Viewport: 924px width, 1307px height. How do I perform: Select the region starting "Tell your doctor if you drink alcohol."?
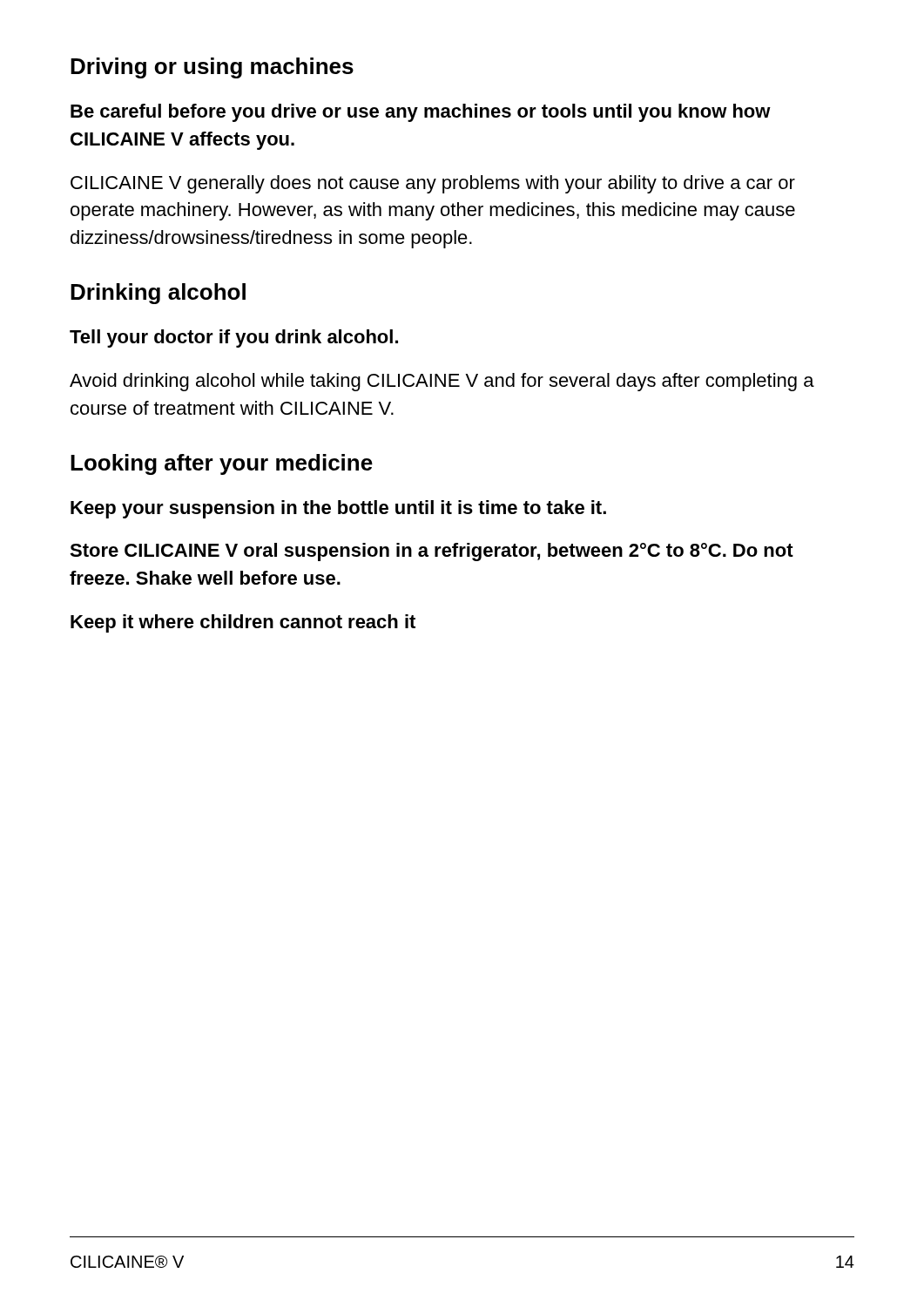(x=235, y=337)
